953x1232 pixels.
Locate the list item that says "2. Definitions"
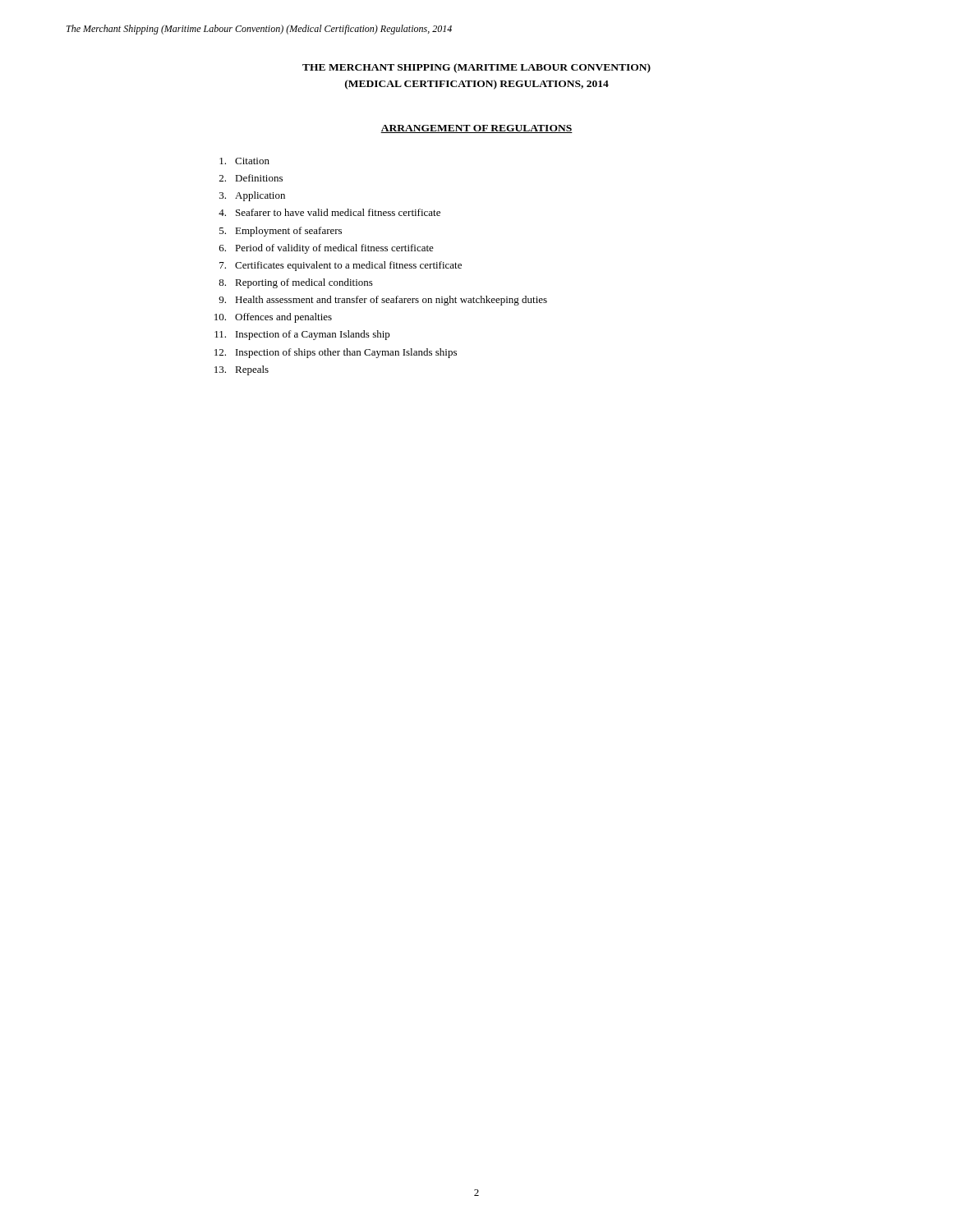pyautogui.click(x=251, y=178)
